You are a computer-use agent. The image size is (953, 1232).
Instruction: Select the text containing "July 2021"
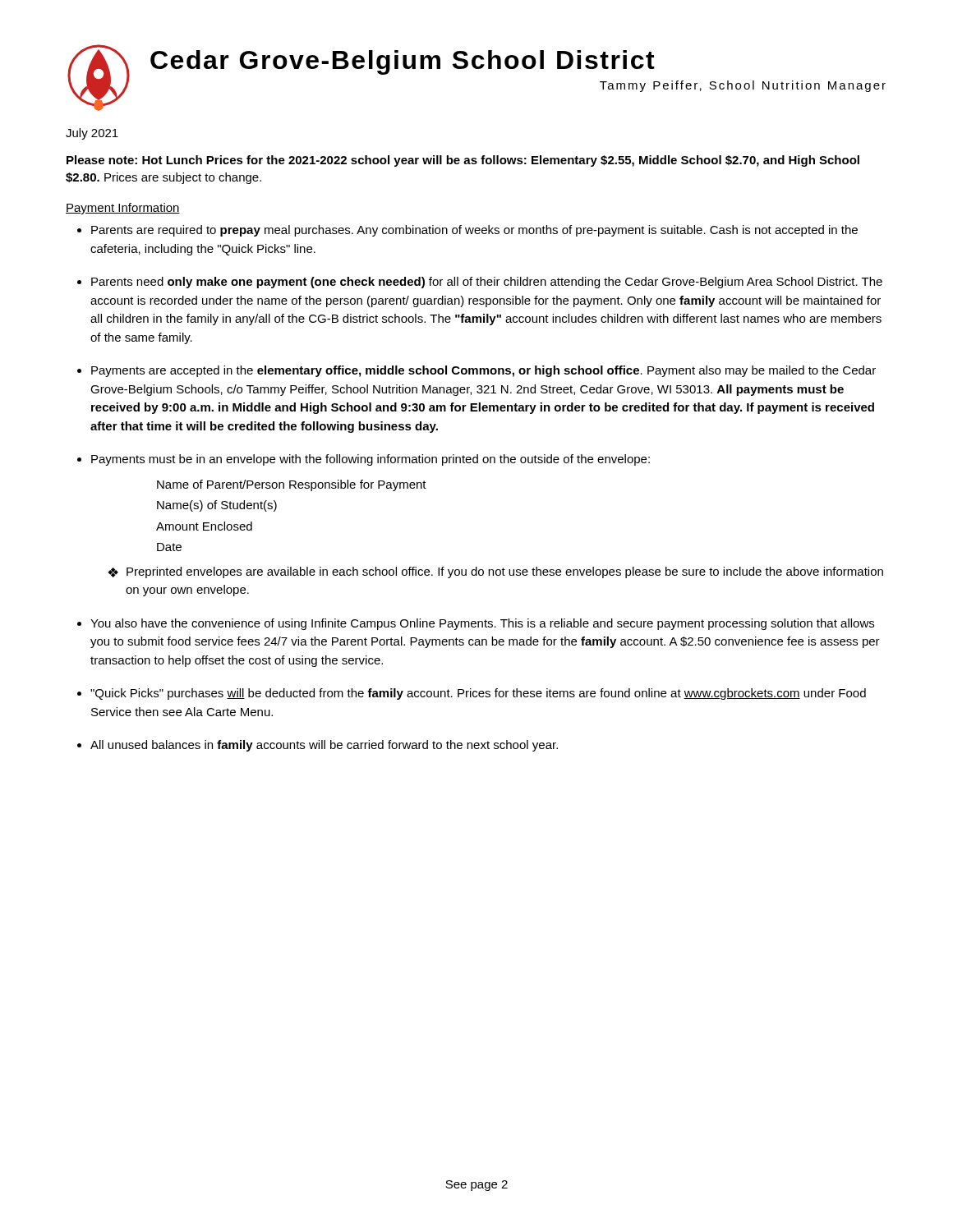92,133
